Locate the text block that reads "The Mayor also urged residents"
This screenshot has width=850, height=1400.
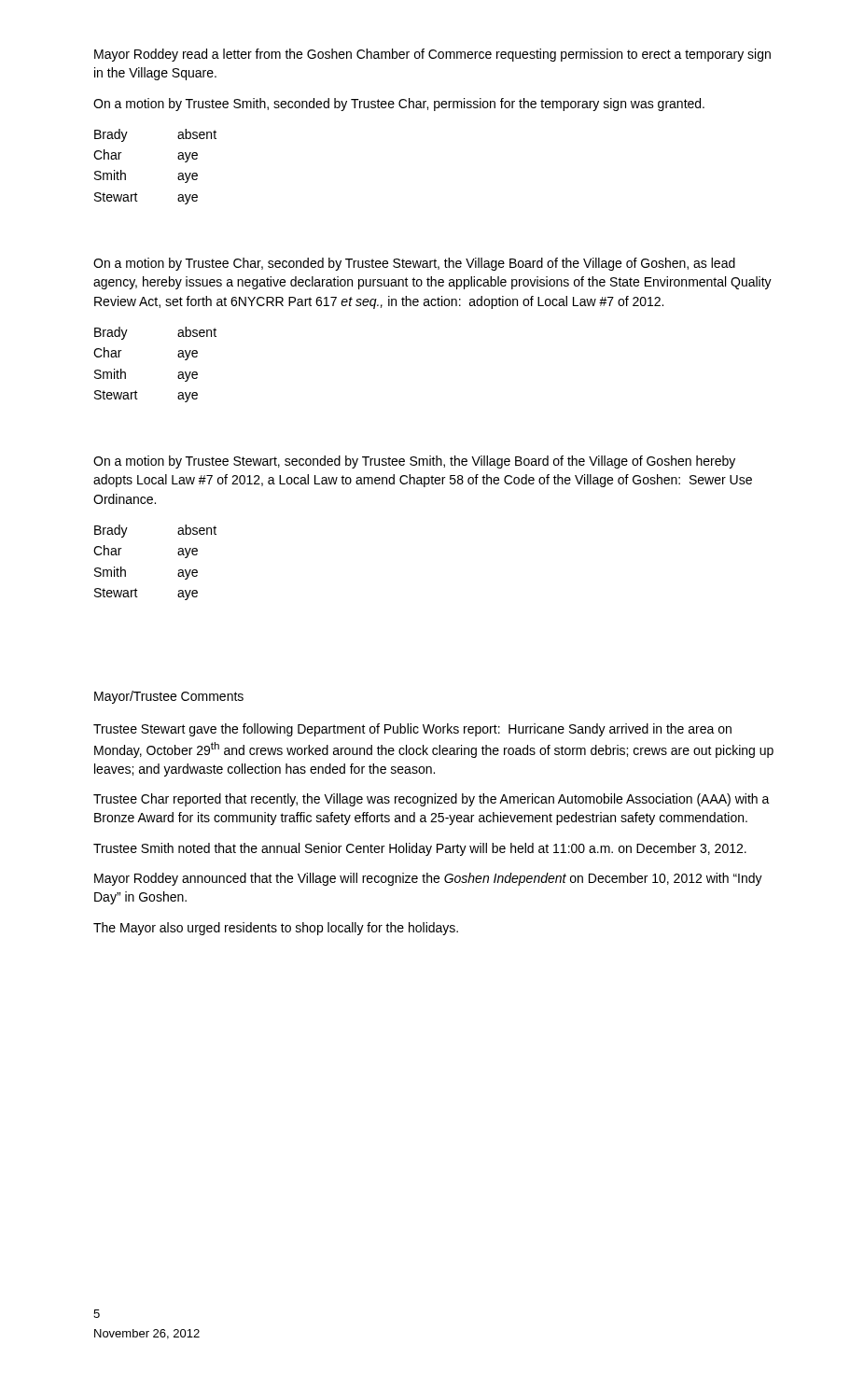434,927
